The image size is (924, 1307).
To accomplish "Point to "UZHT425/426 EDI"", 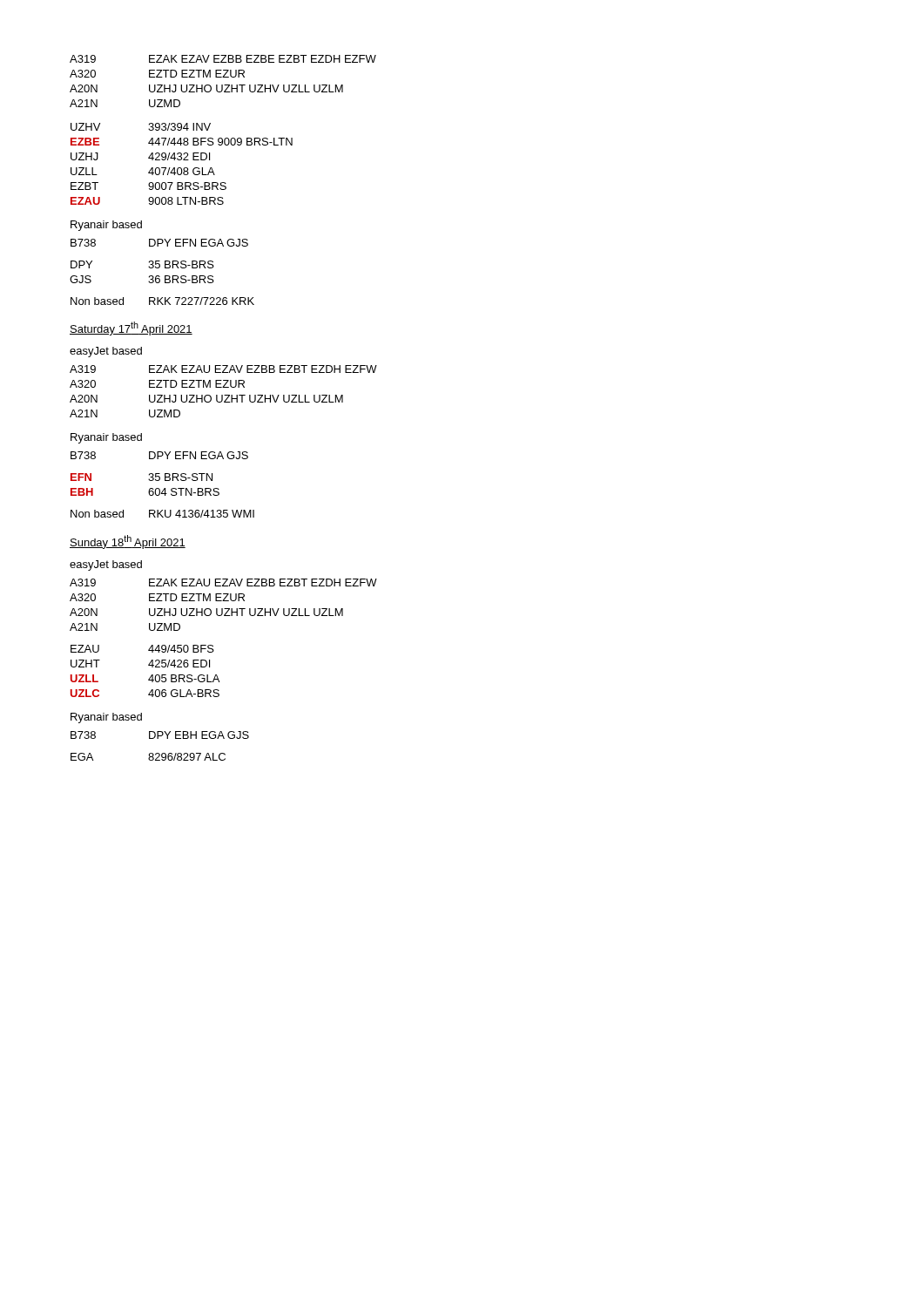I will point(140,663).
